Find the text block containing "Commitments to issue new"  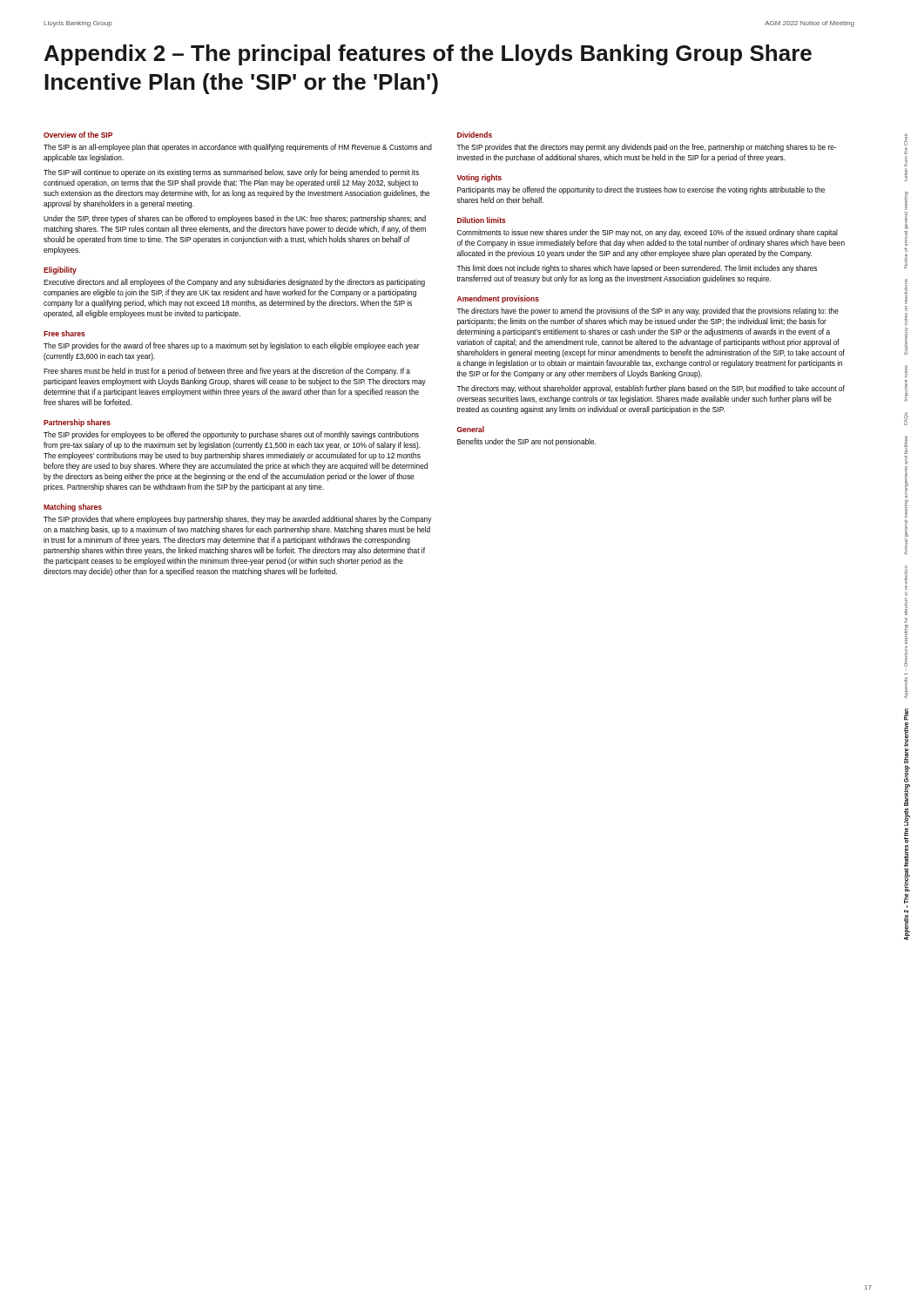click(651, 243)
